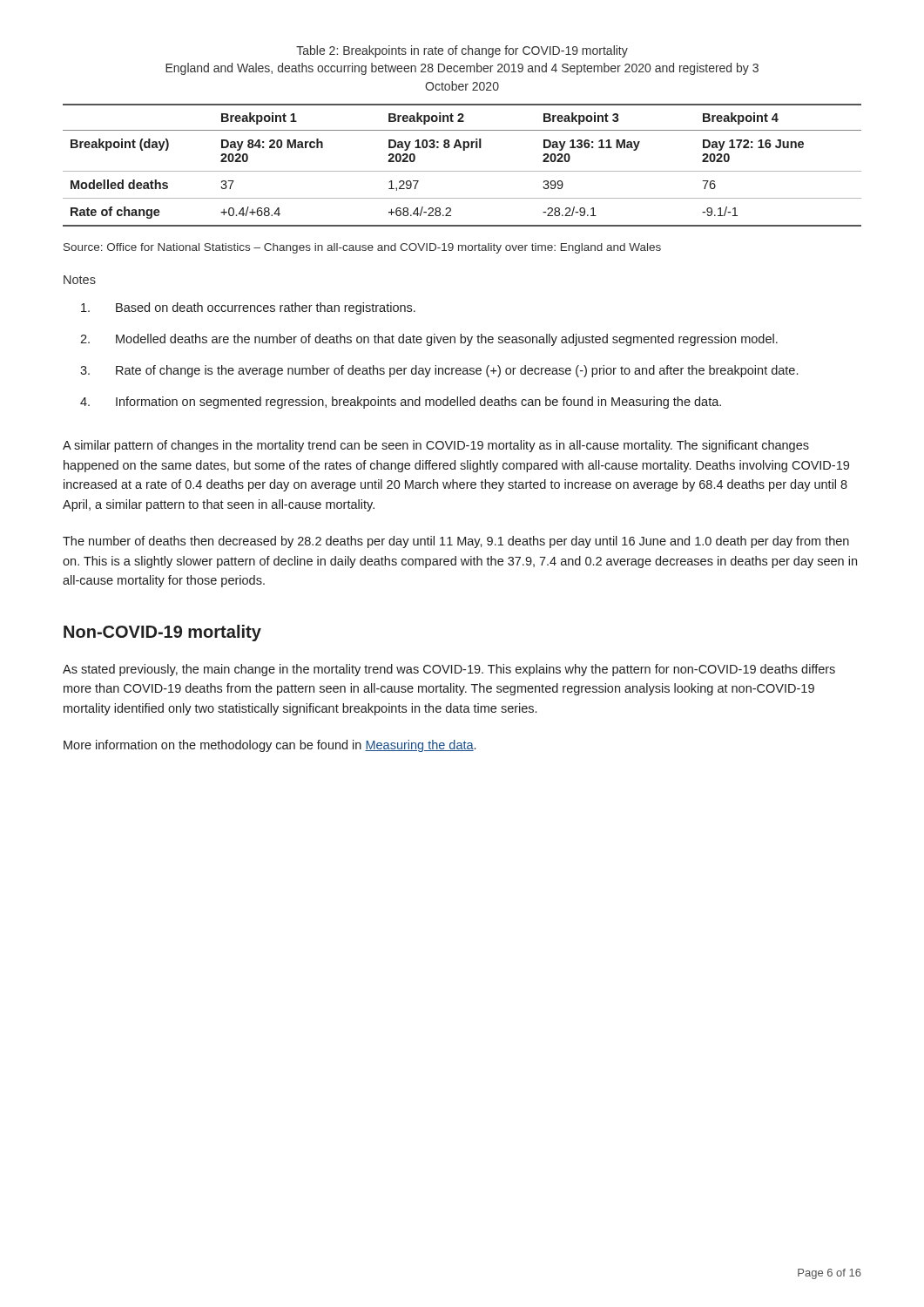Image resolution: width=924 pixels, height=1307 pixels.
Task: Find the text block with the text "As stated previously, the main change"
Action: pyautogui.click(x=449, y=689)
